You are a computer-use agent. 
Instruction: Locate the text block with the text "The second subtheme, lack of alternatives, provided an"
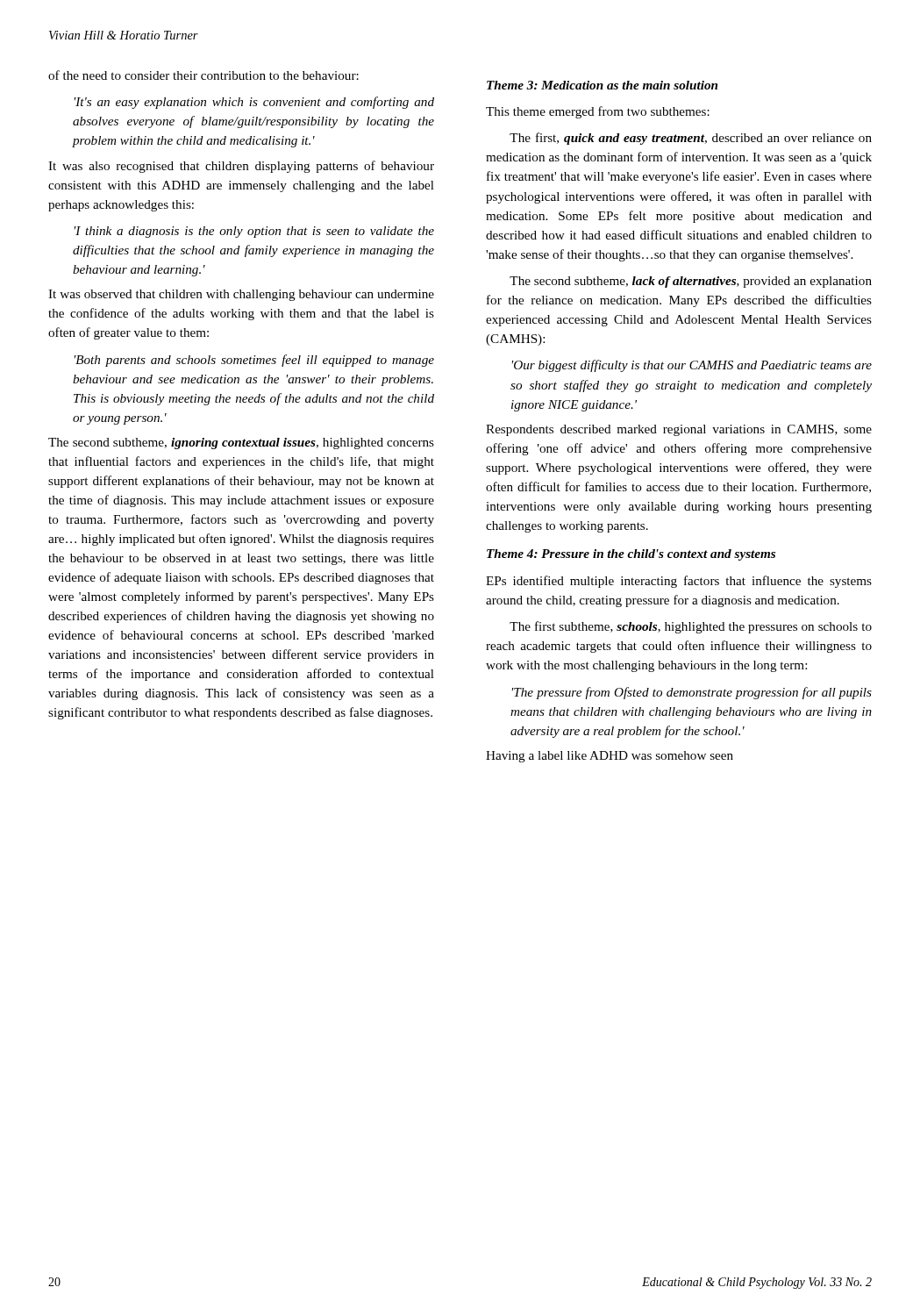point(679,310)
